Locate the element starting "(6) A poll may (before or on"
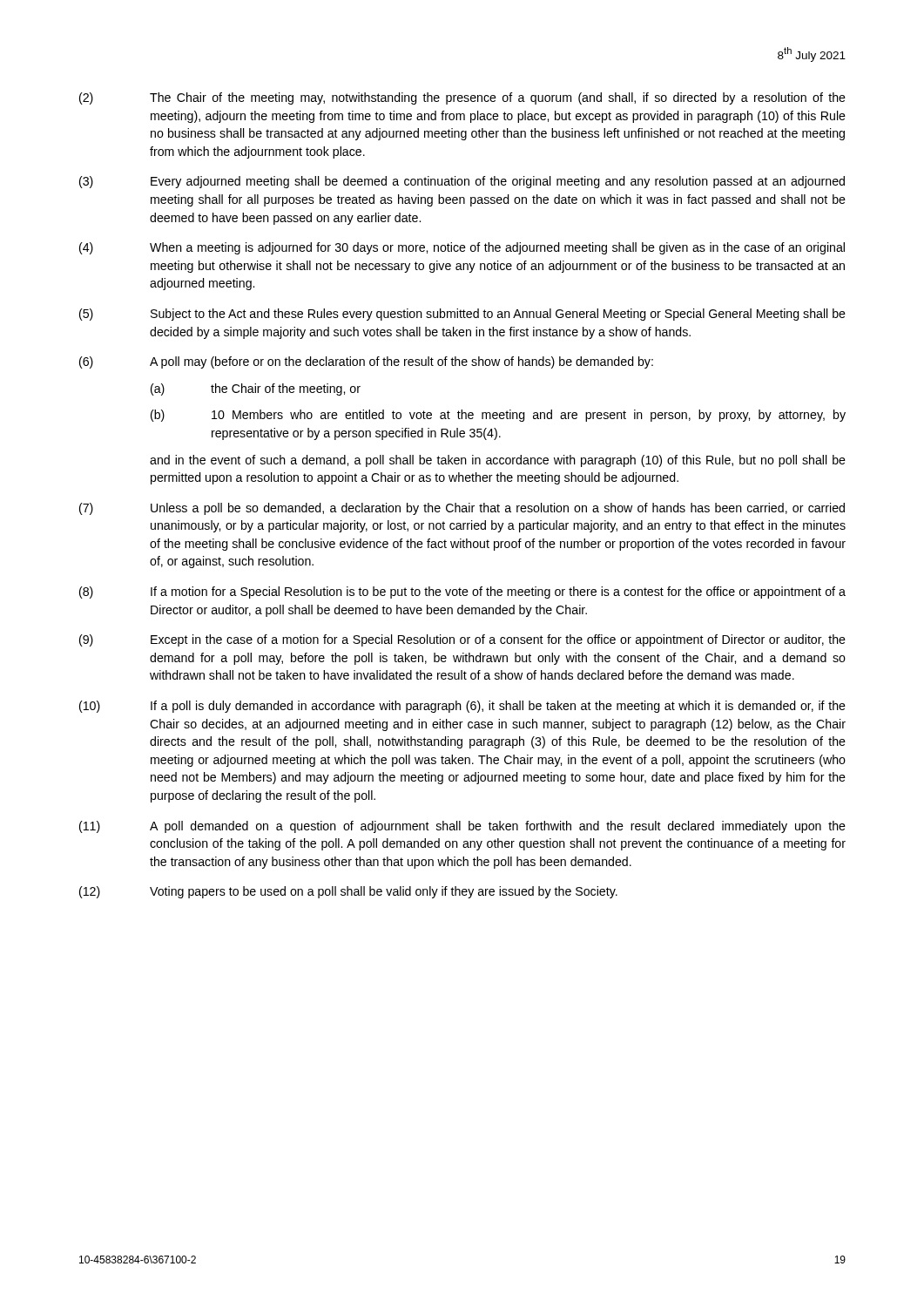This screenshot has height=1307, width=924. (x=462, y=420)
